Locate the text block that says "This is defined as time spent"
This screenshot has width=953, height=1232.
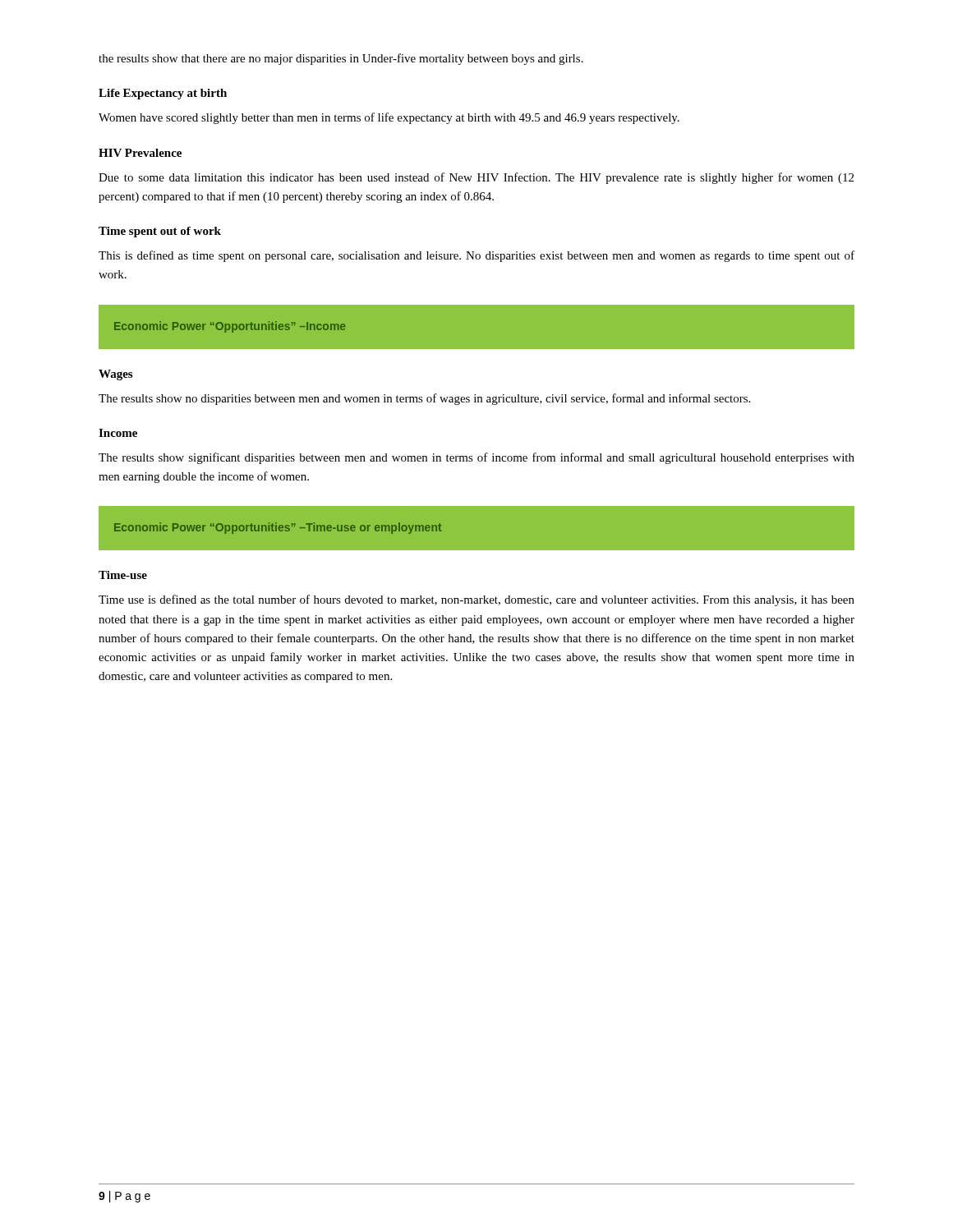pyautogui.click(x=476, y=265)
